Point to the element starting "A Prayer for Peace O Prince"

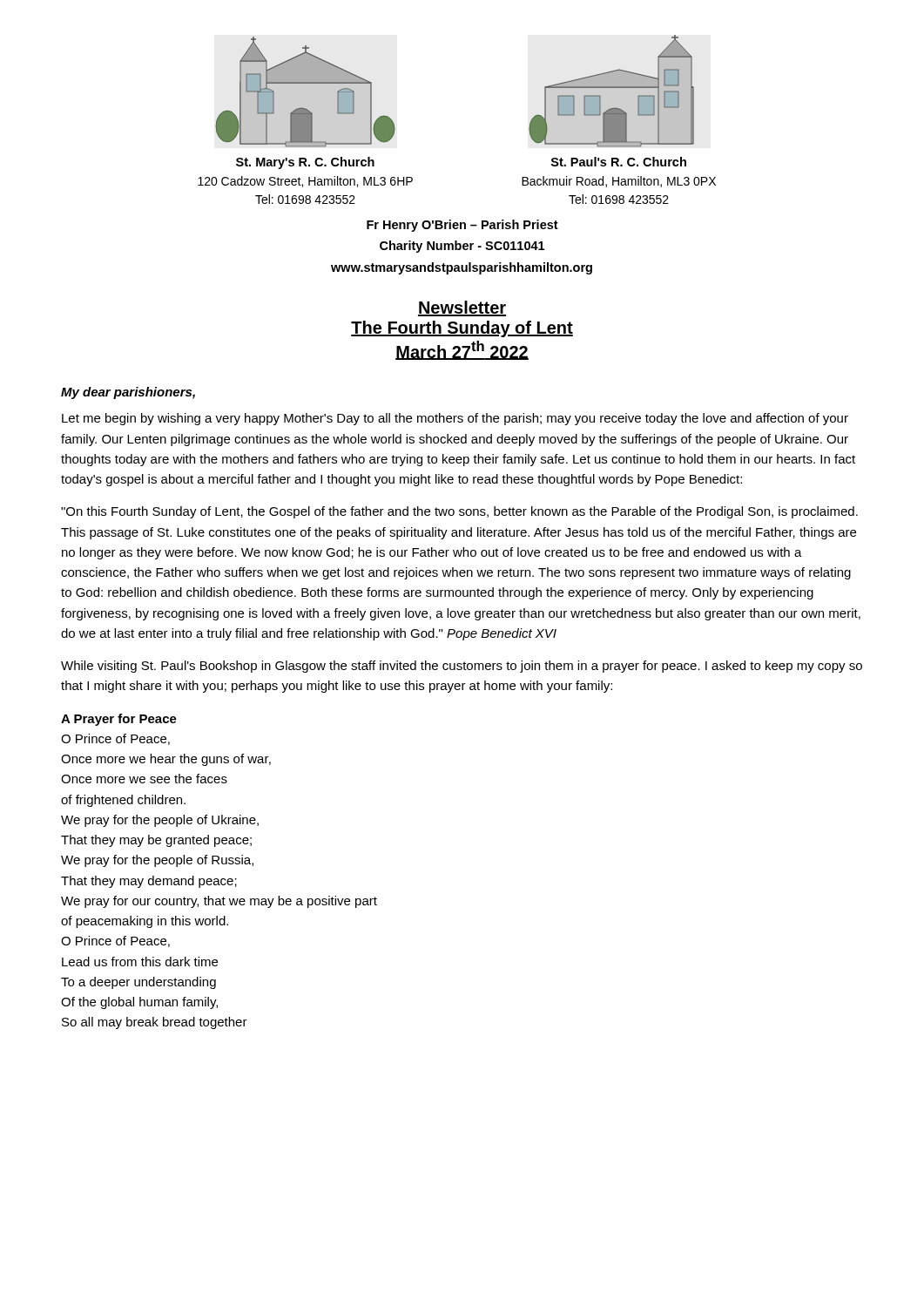219,870
